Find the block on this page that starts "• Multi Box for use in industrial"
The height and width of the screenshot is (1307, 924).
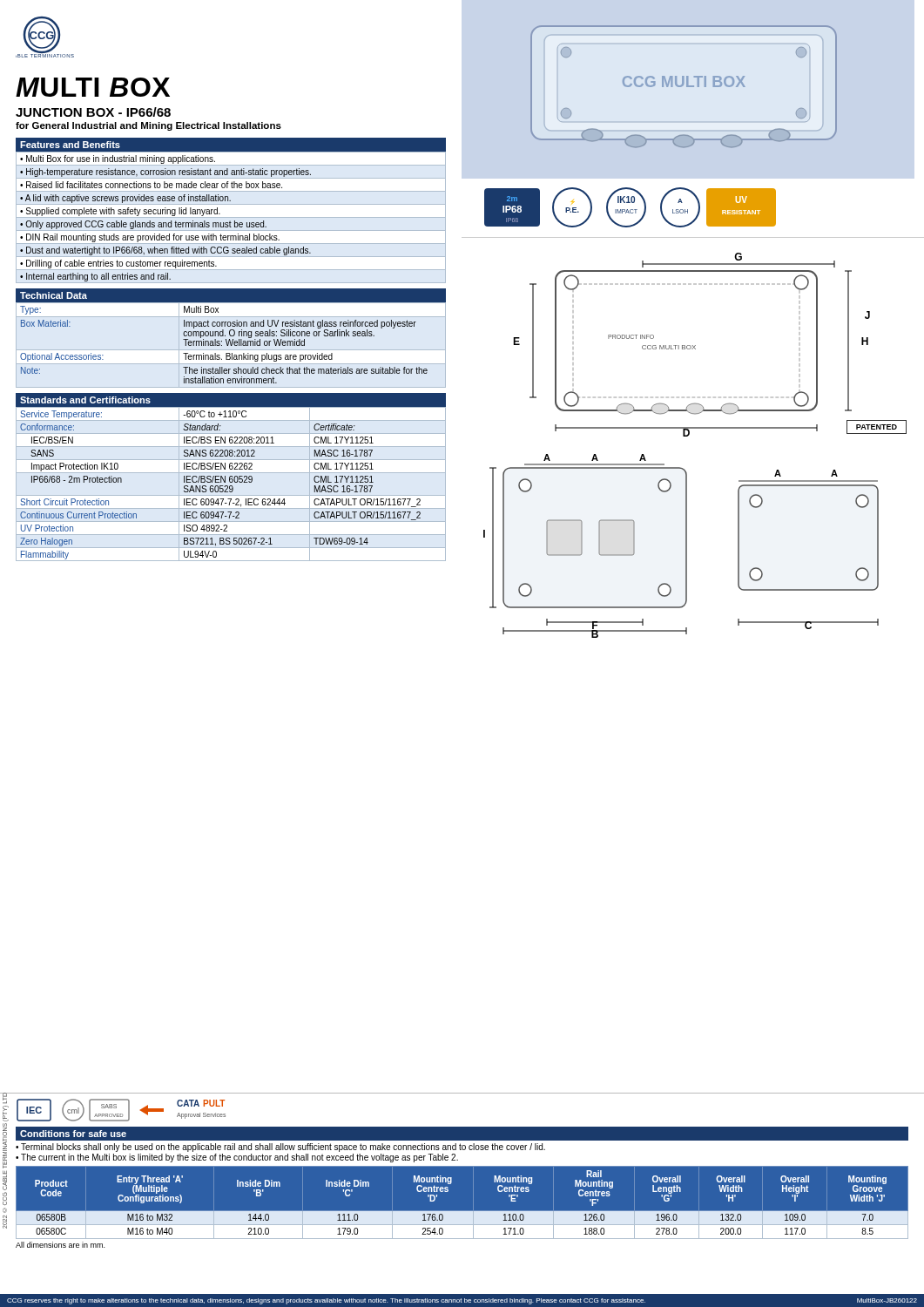click(x=231, y=159)
